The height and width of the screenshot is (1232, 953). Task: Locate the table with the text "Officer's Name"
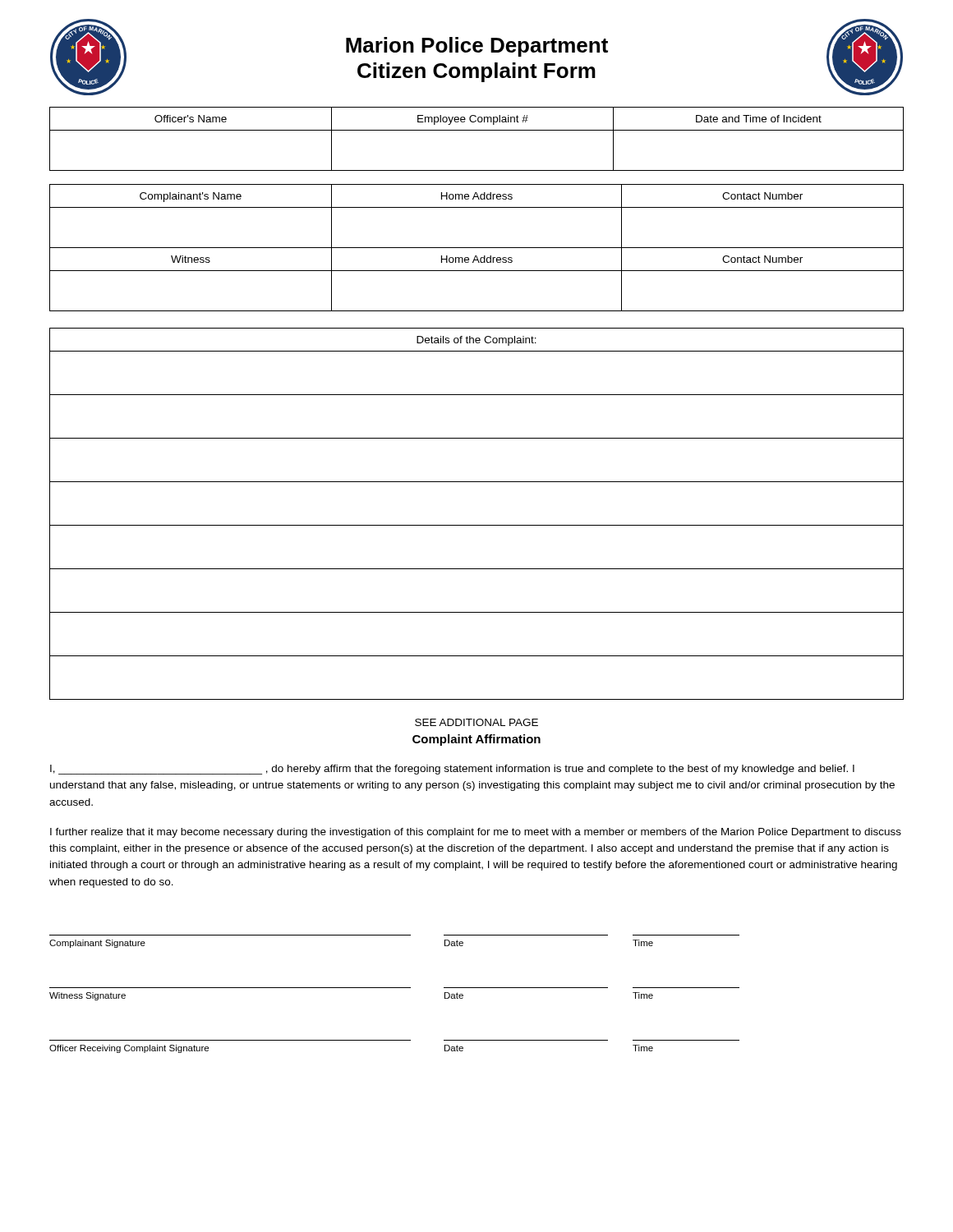(x=476, y=139)
